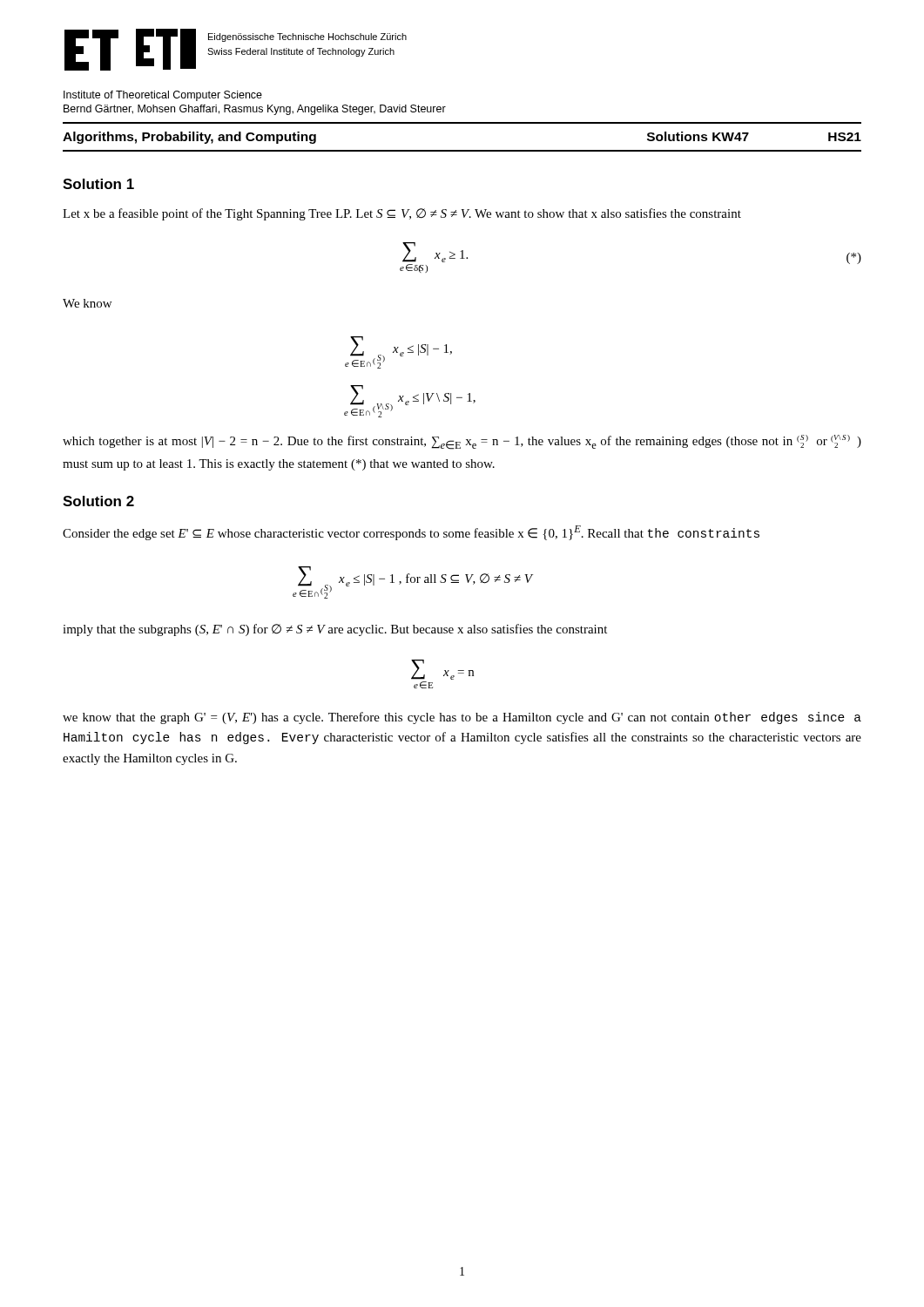Click on the region starting "Consider the edge set E'"
924x1307 pixels.
pos(412,532)
